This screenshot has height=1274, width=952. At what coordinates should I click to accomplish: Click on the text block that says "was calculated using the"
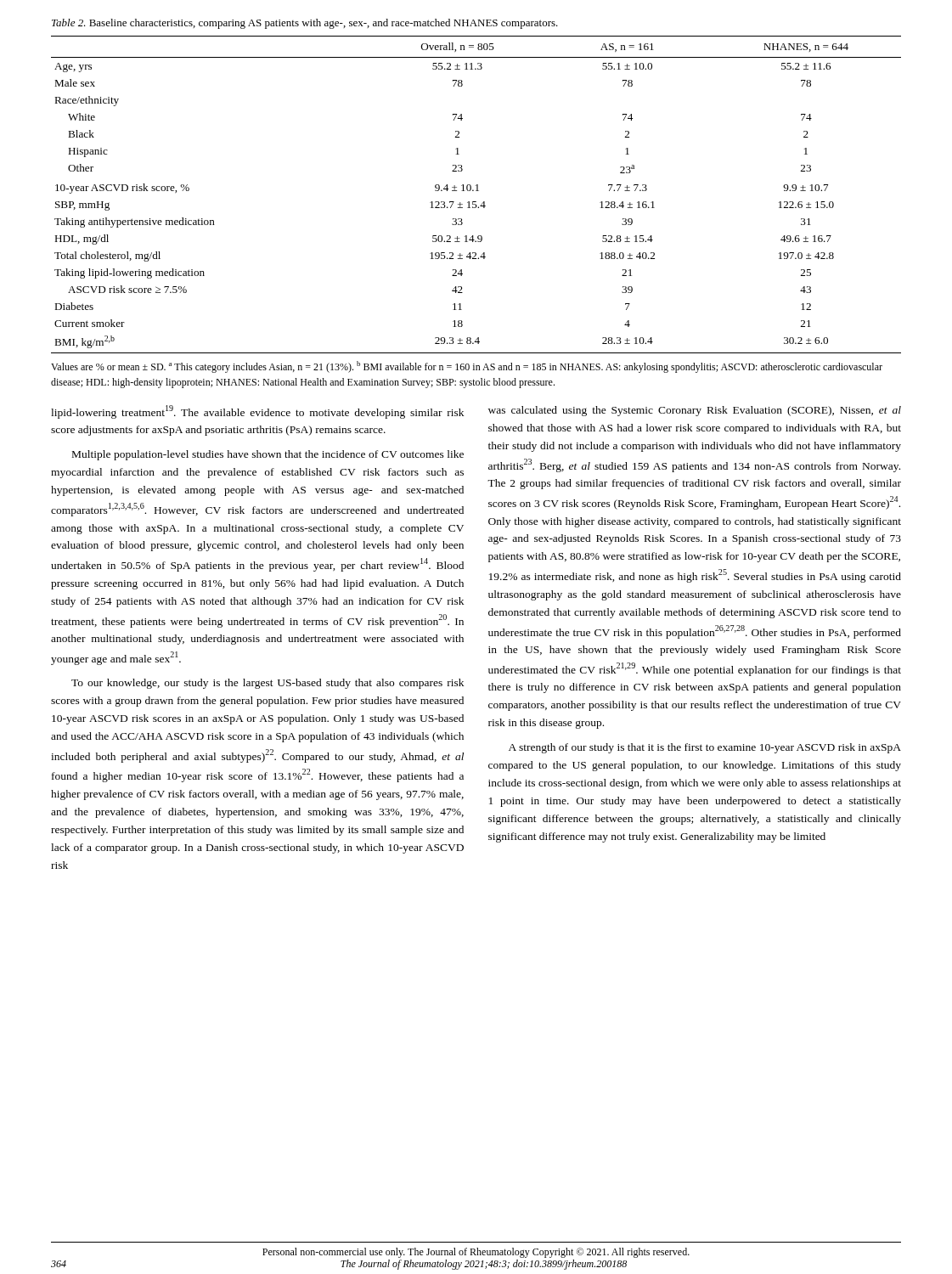point(694,624)
